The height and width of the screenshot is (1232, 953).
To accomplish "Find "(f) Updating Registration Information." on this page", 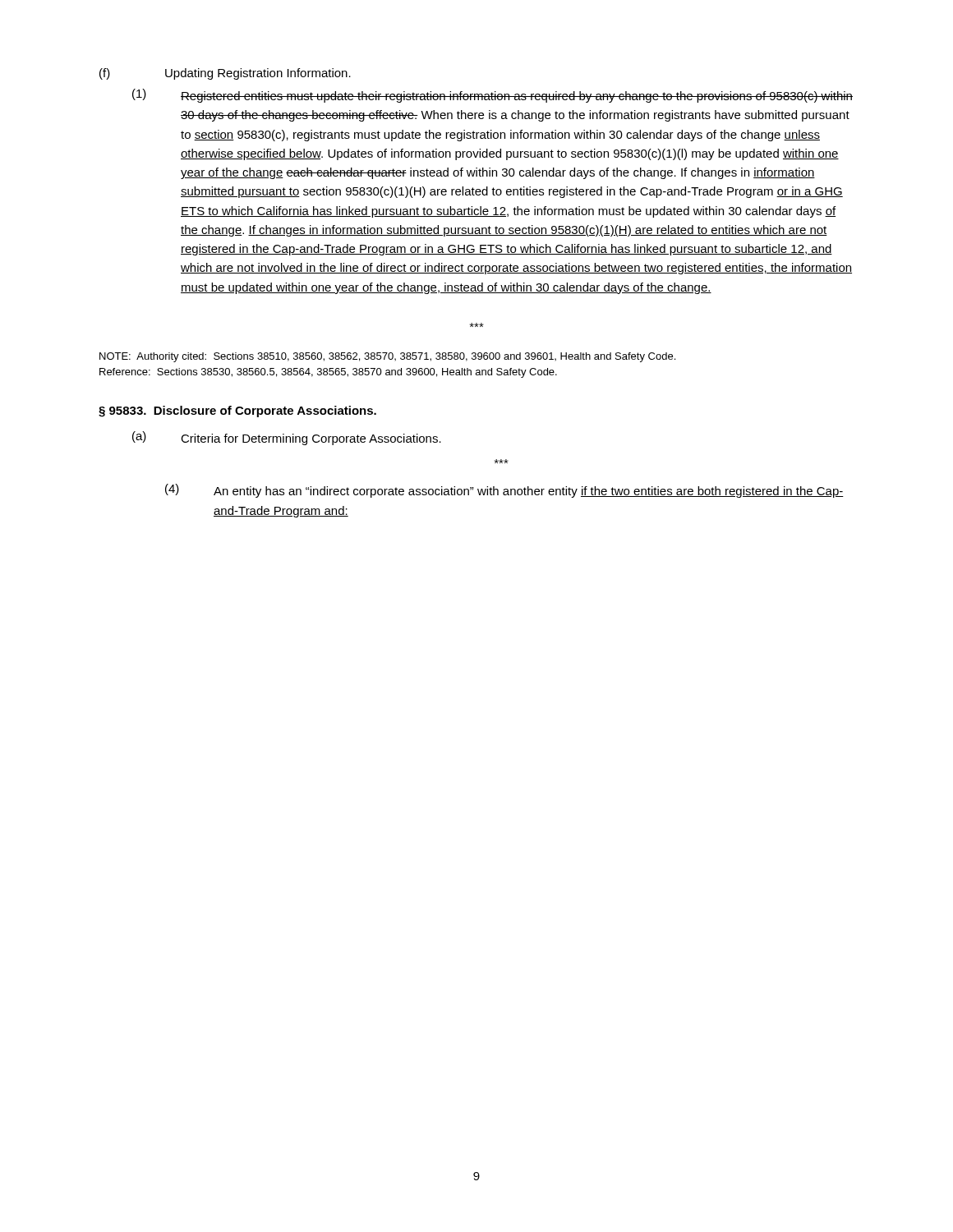I will coord(225,74).
